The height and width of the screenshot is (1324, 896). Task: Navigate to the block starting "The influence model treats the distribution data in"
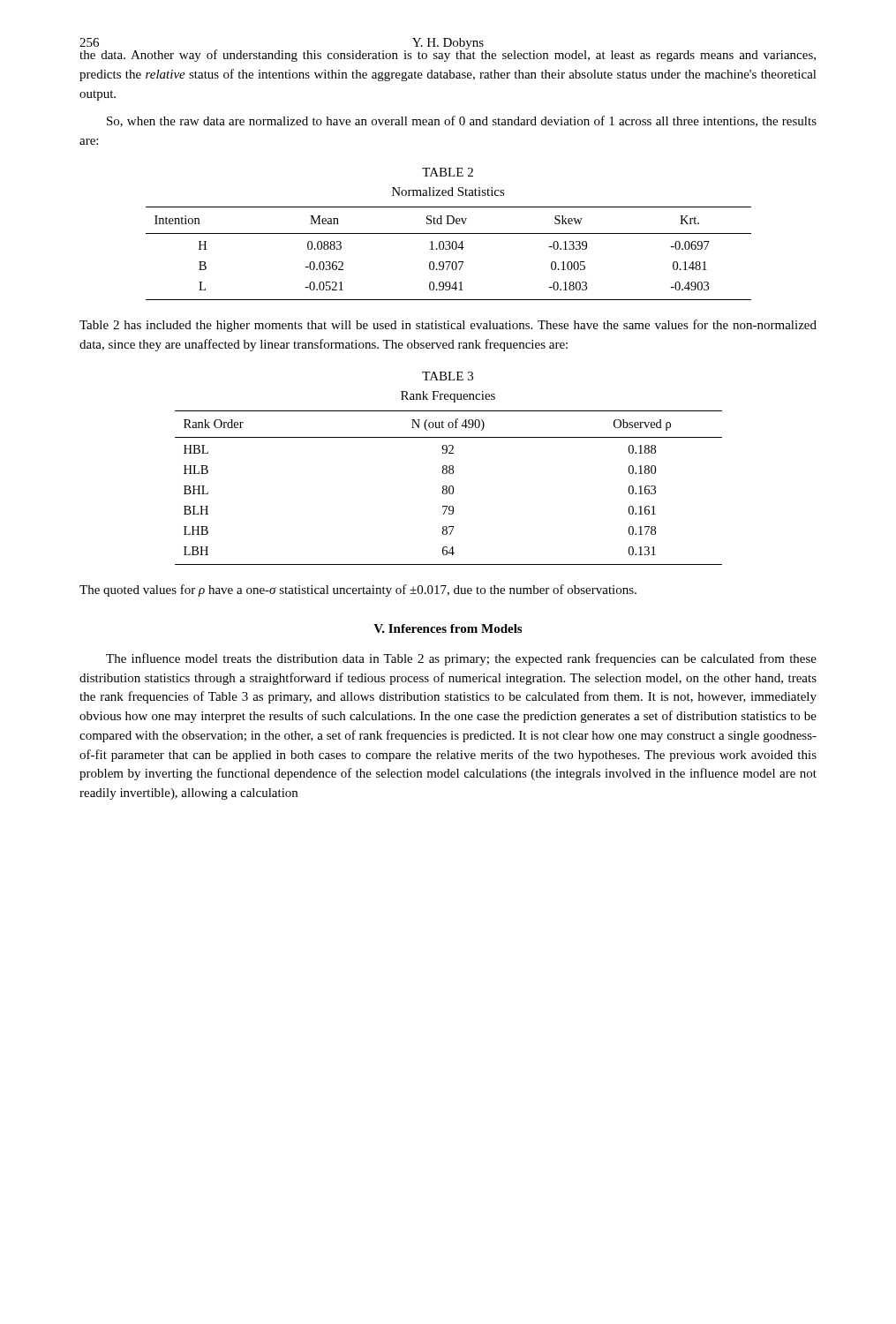coord(448,726)
